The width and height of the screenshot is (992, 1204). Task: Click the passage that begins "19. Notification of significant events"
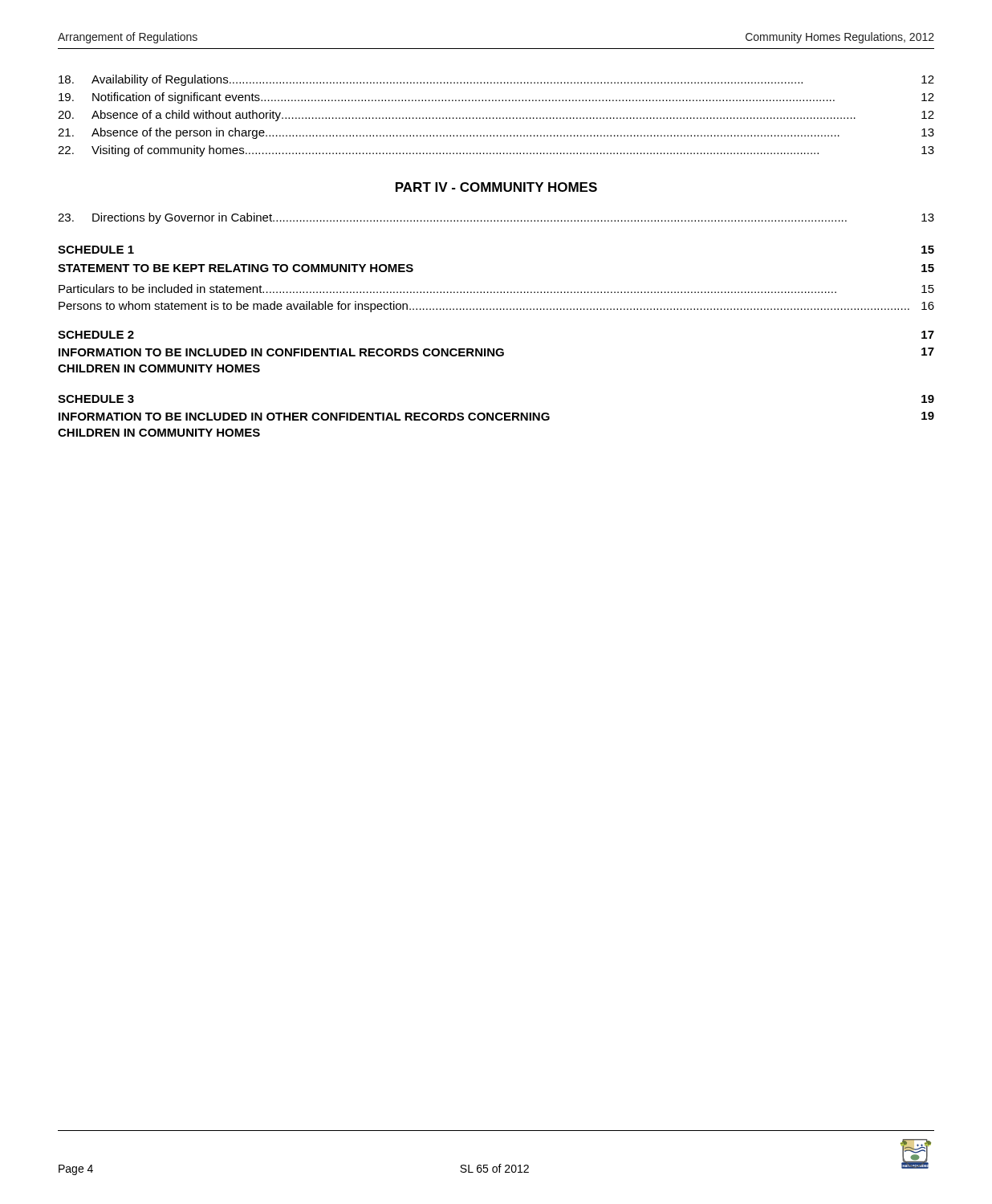click(496, 97)
